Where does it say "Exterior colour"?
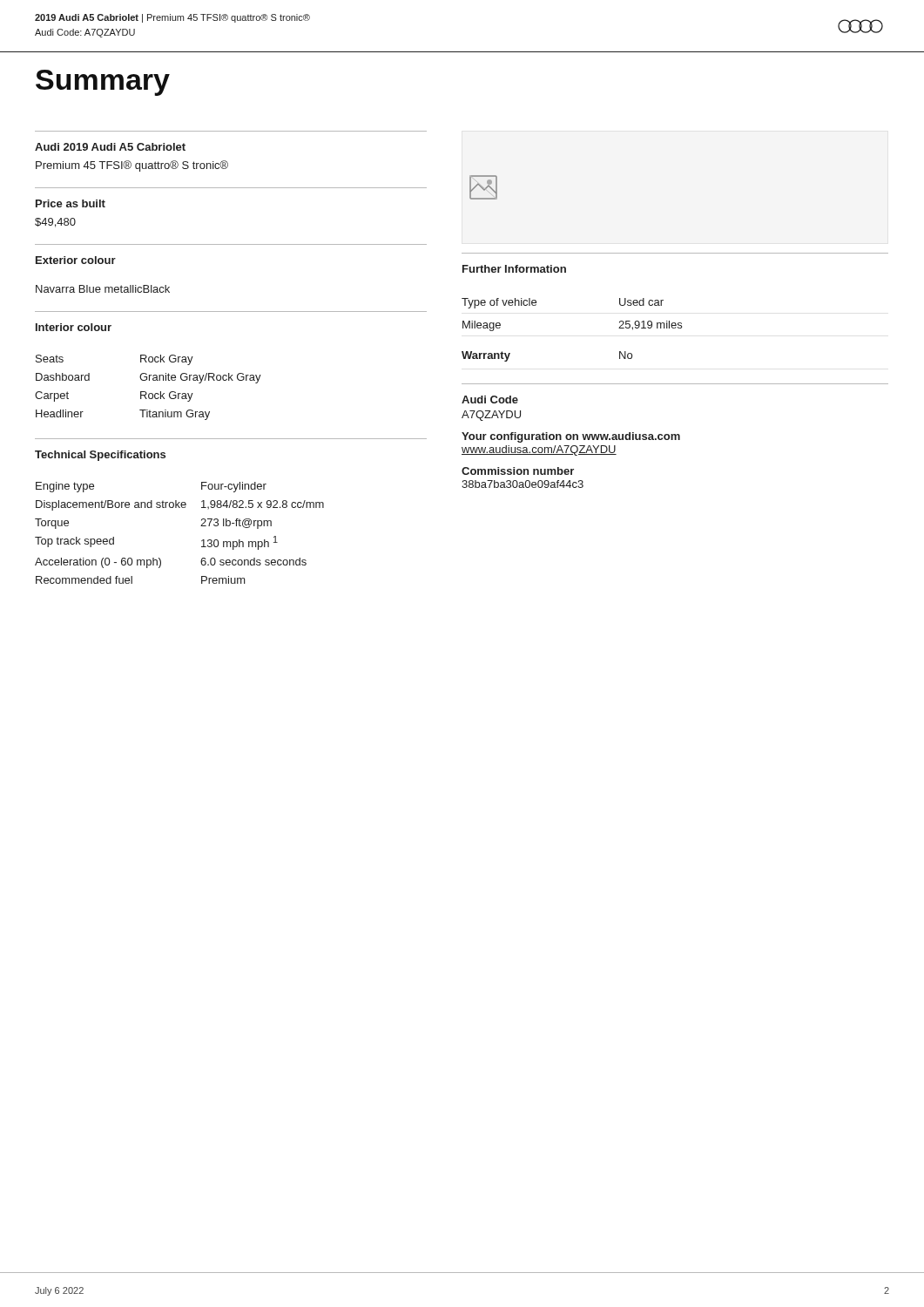This screenshot has height=1307, width=924. click(x=76, y=260)
